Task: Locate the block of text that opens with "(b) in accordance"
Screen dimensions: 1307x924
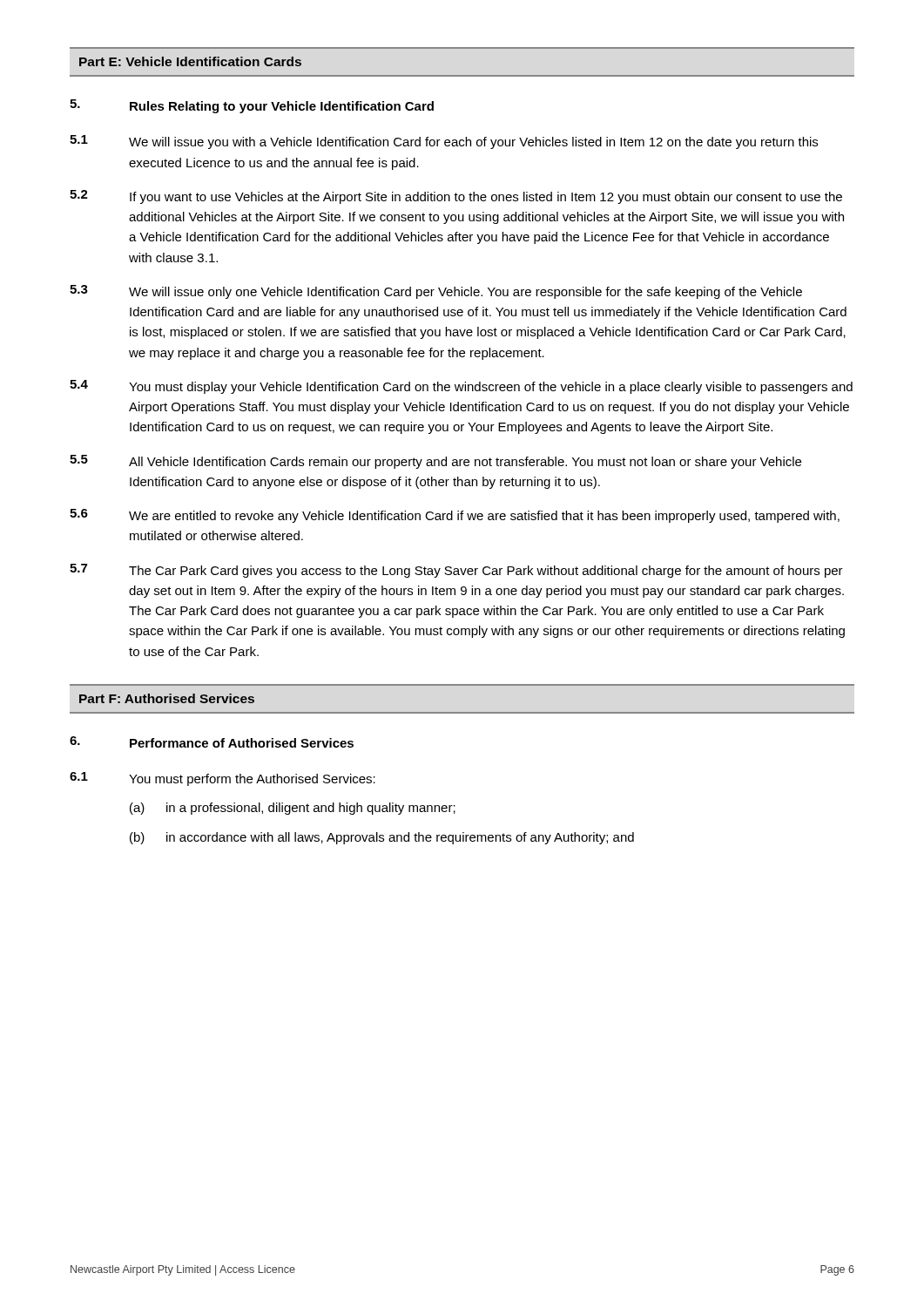Action: point(492,837)
